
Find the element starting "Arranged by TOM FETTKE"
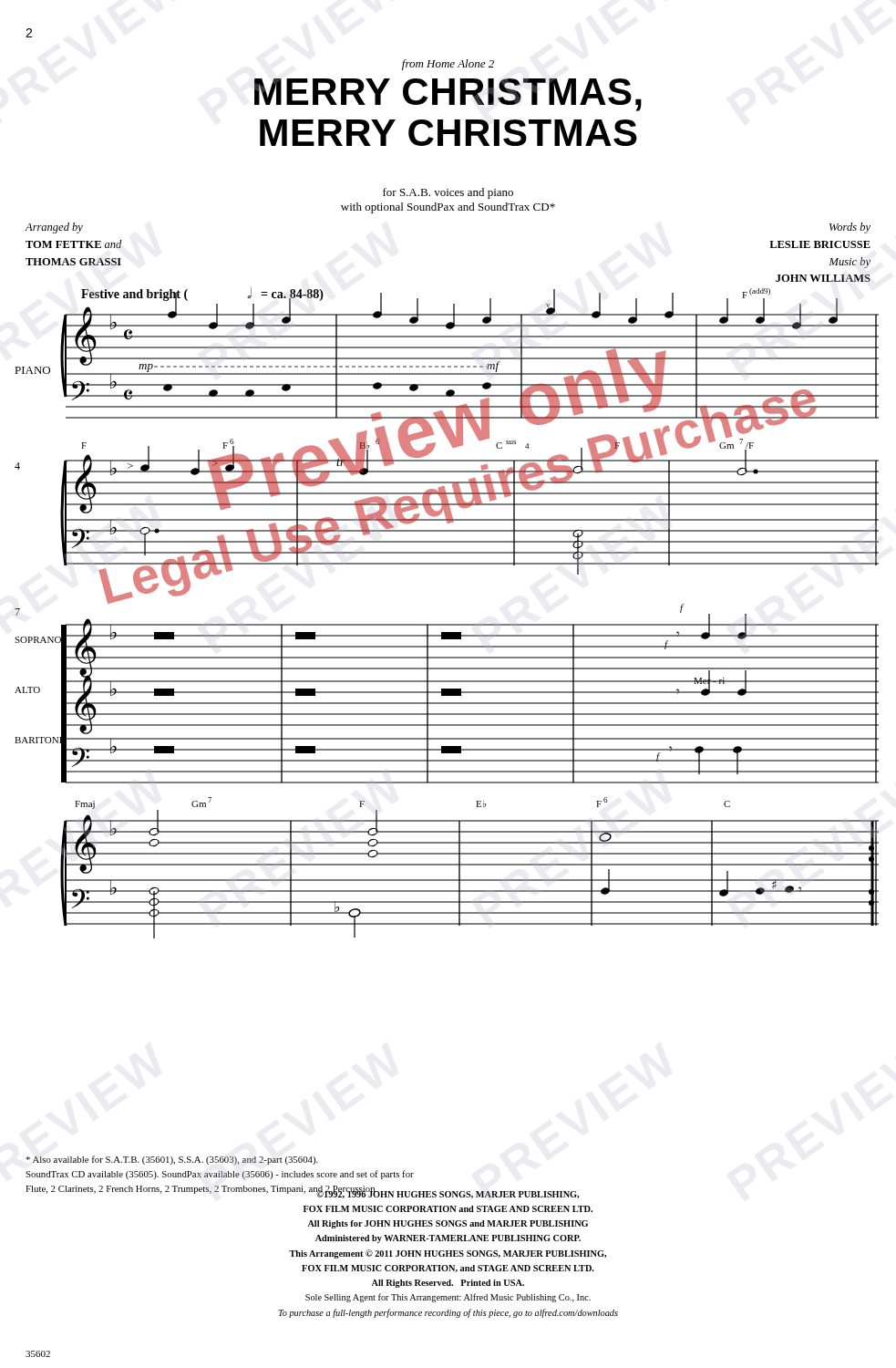coord(74,244)
